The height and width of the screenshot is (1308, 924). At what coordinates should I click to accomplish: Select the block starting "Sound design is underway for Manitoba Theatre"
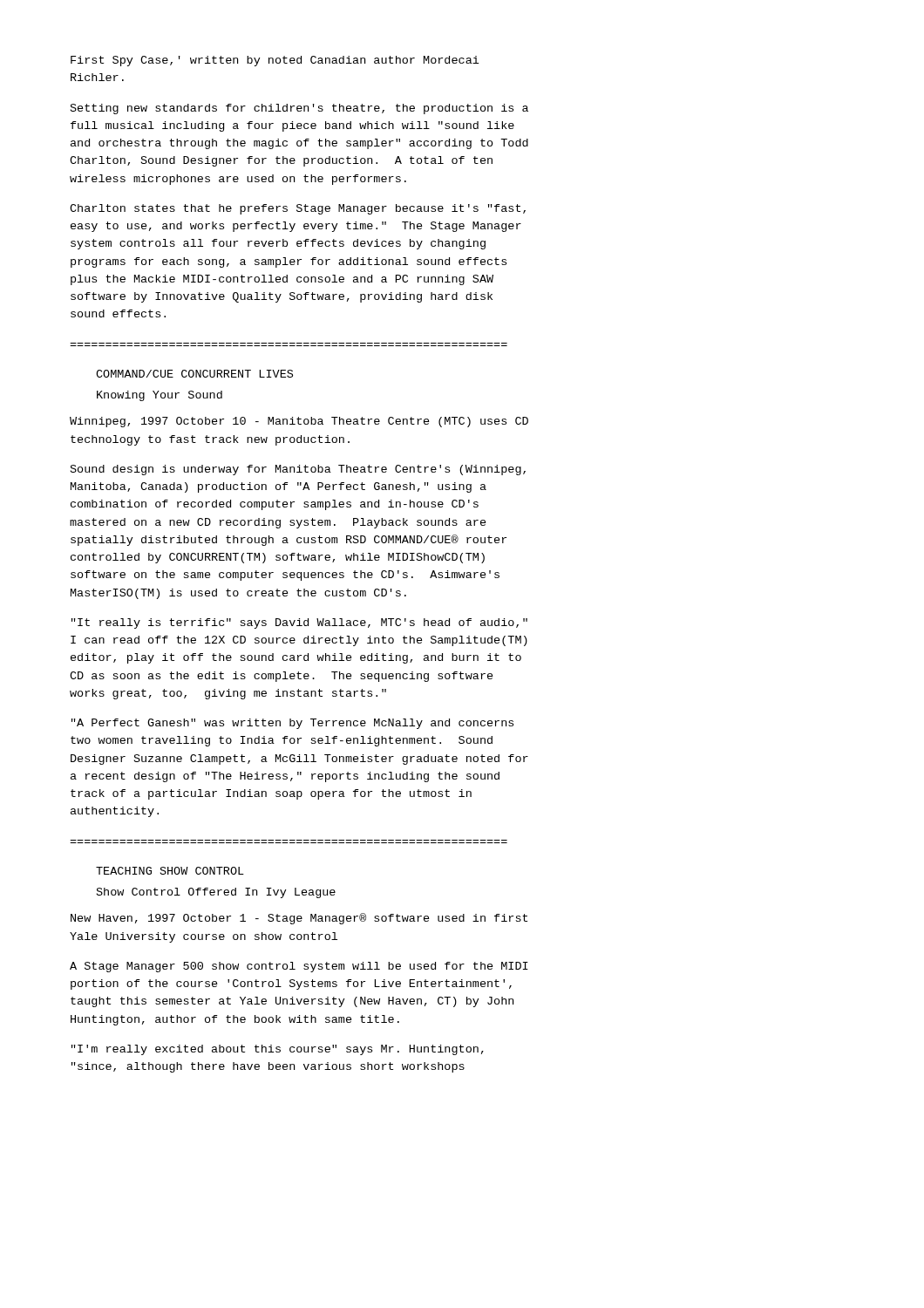[x=299, y=531]
